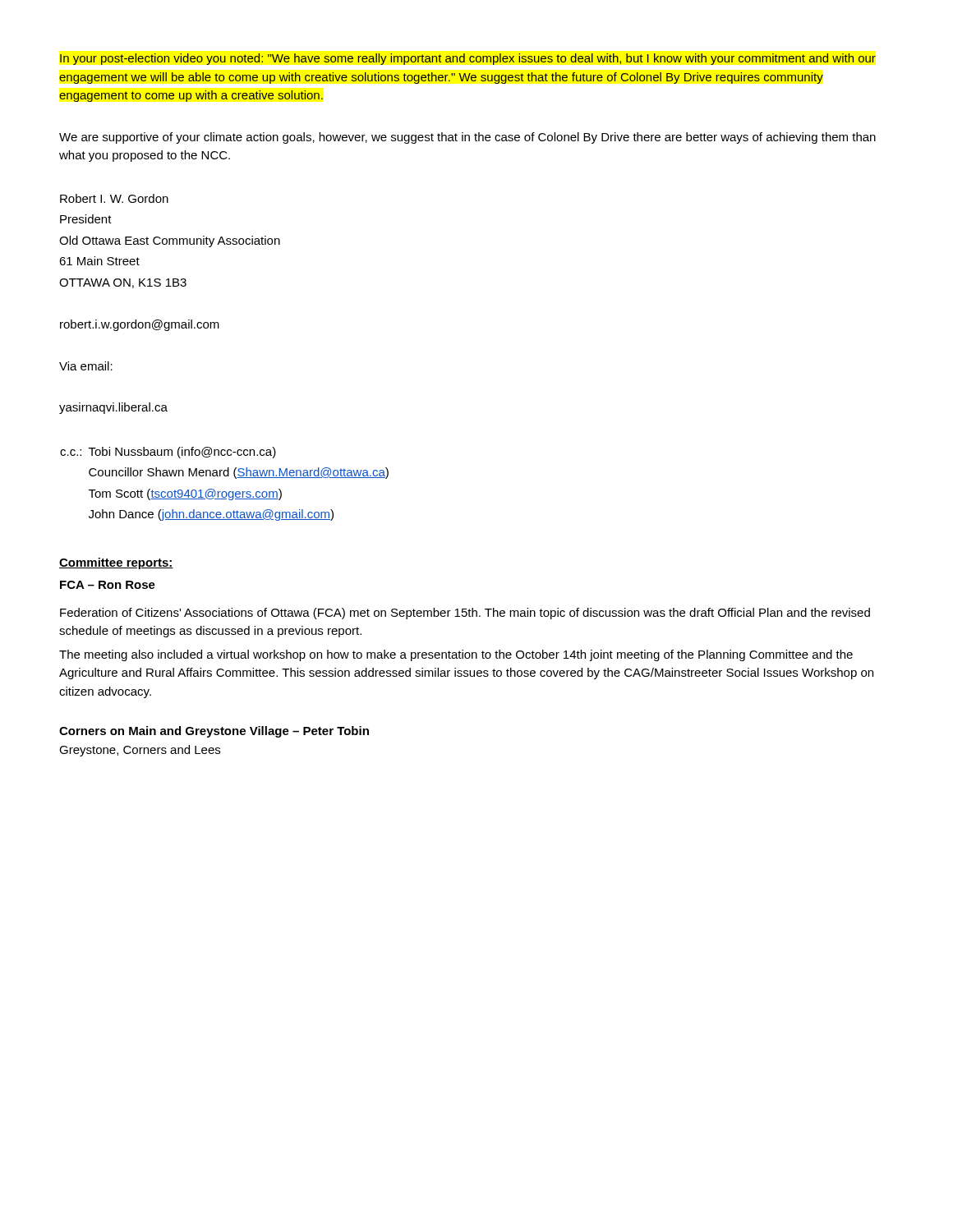Select the text block that reads "Greystone, Corners and"

(140, 749)
